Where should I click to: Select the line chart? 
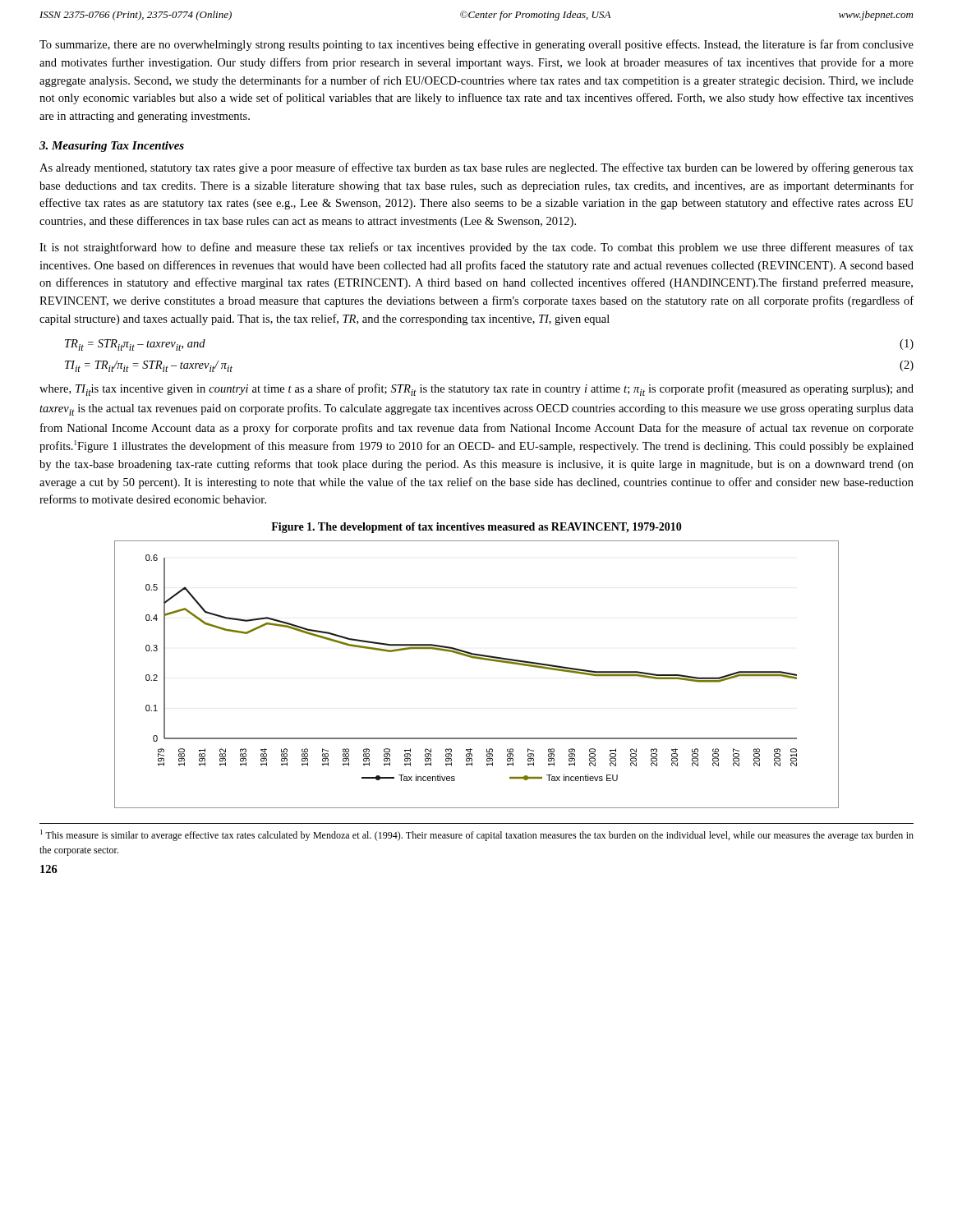[x=476, y=674]
